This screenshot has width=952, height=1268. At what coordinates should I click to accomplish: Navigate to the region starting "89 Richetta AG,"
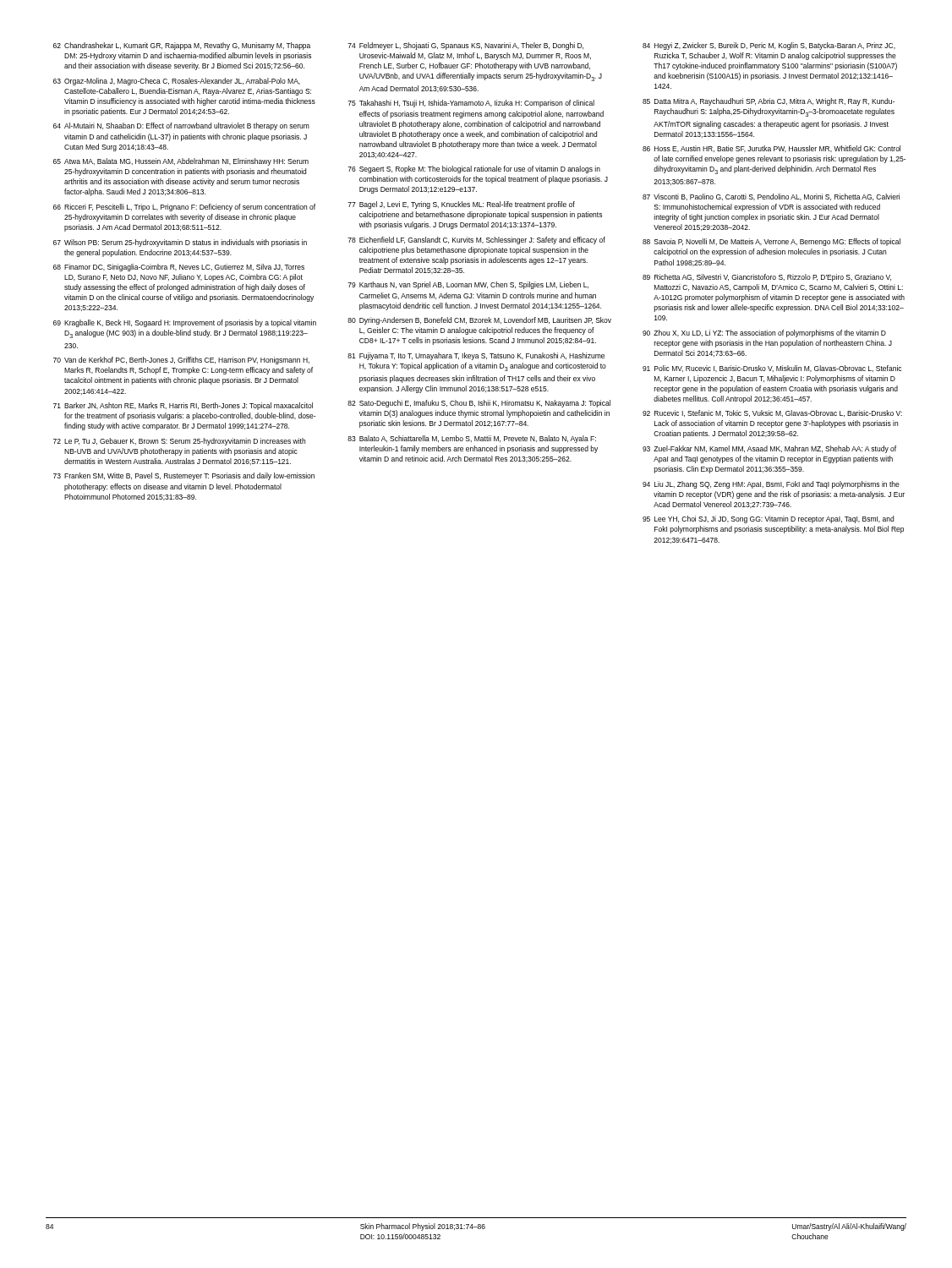click(771, 298)
